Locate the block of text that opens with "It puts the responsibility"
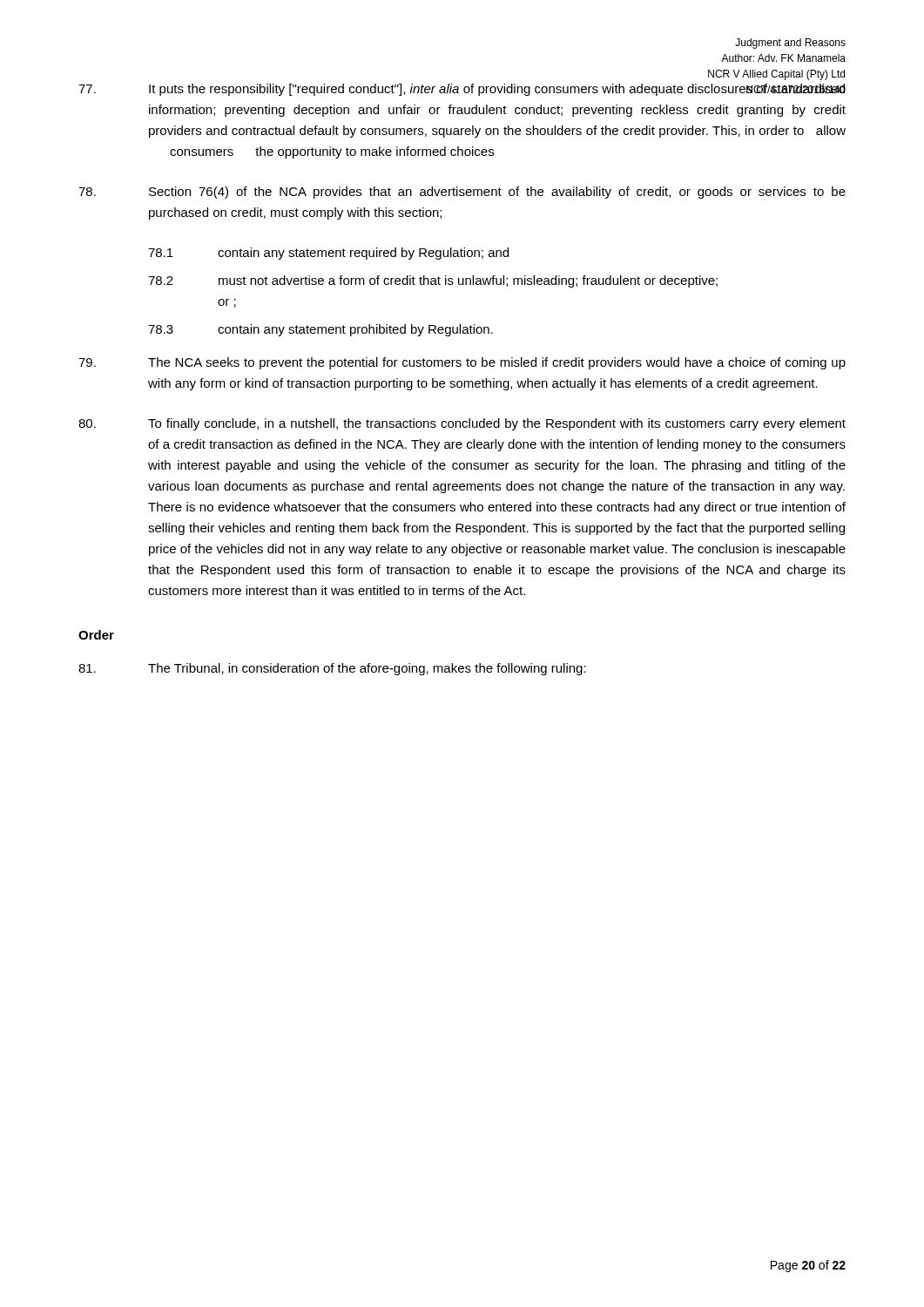This screenshot has width=924, height=1307. click(462, 120)
